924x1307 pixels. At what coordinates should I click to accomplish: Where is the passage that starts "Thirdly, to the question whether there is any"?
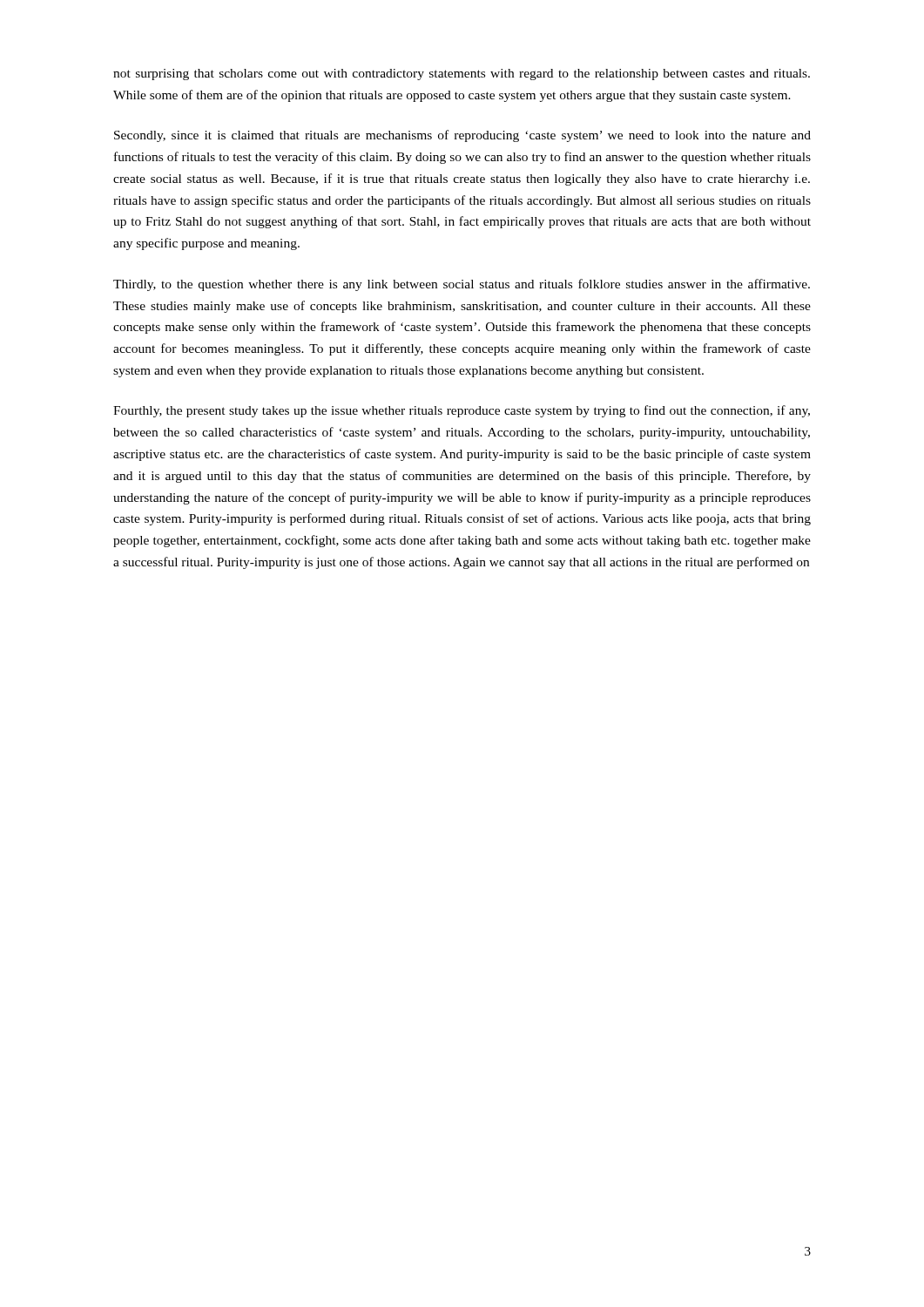[462, 327]
